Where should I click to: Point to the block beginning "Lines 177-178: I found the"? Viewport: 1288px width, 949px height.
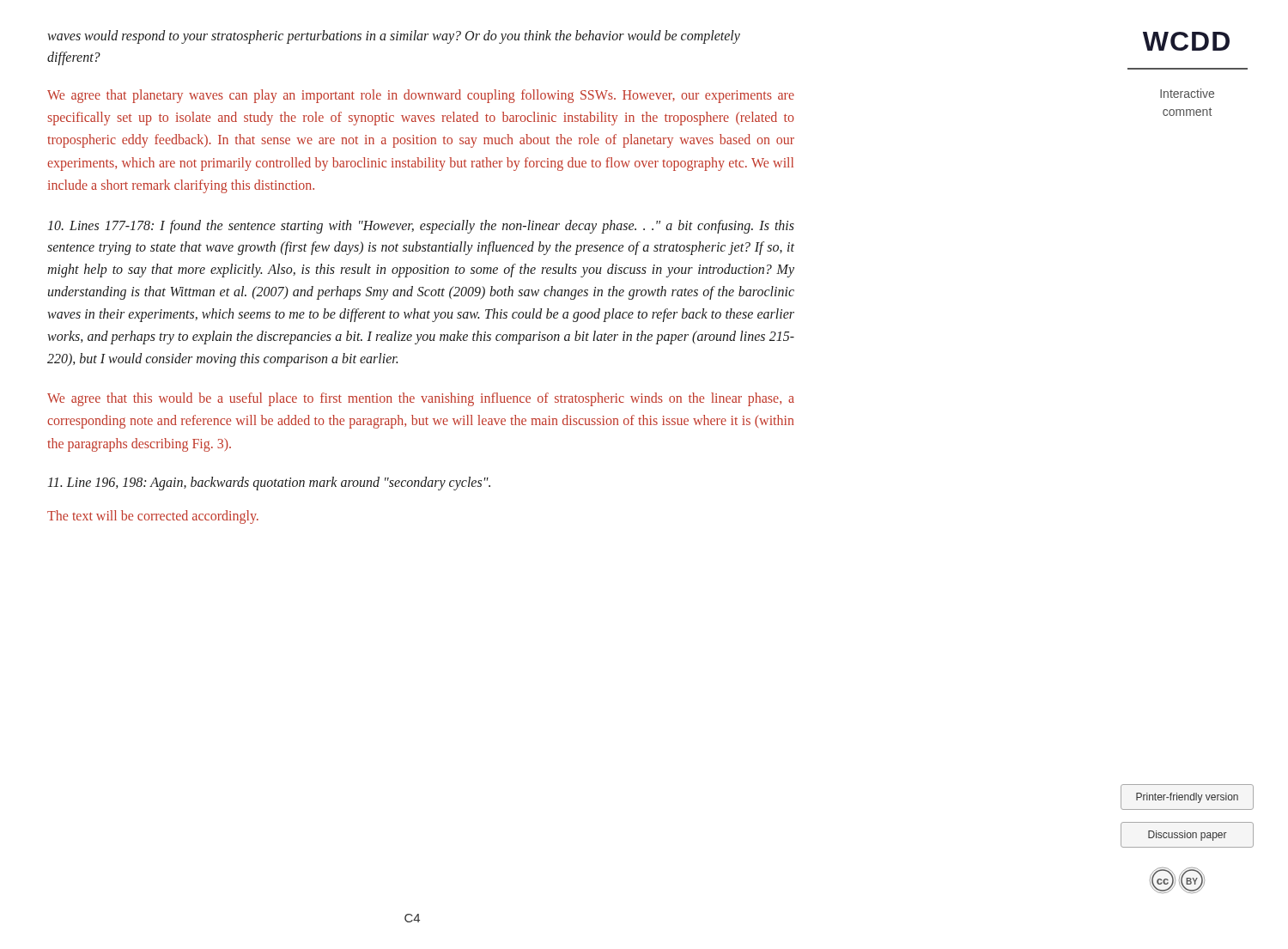pos(421,292)
